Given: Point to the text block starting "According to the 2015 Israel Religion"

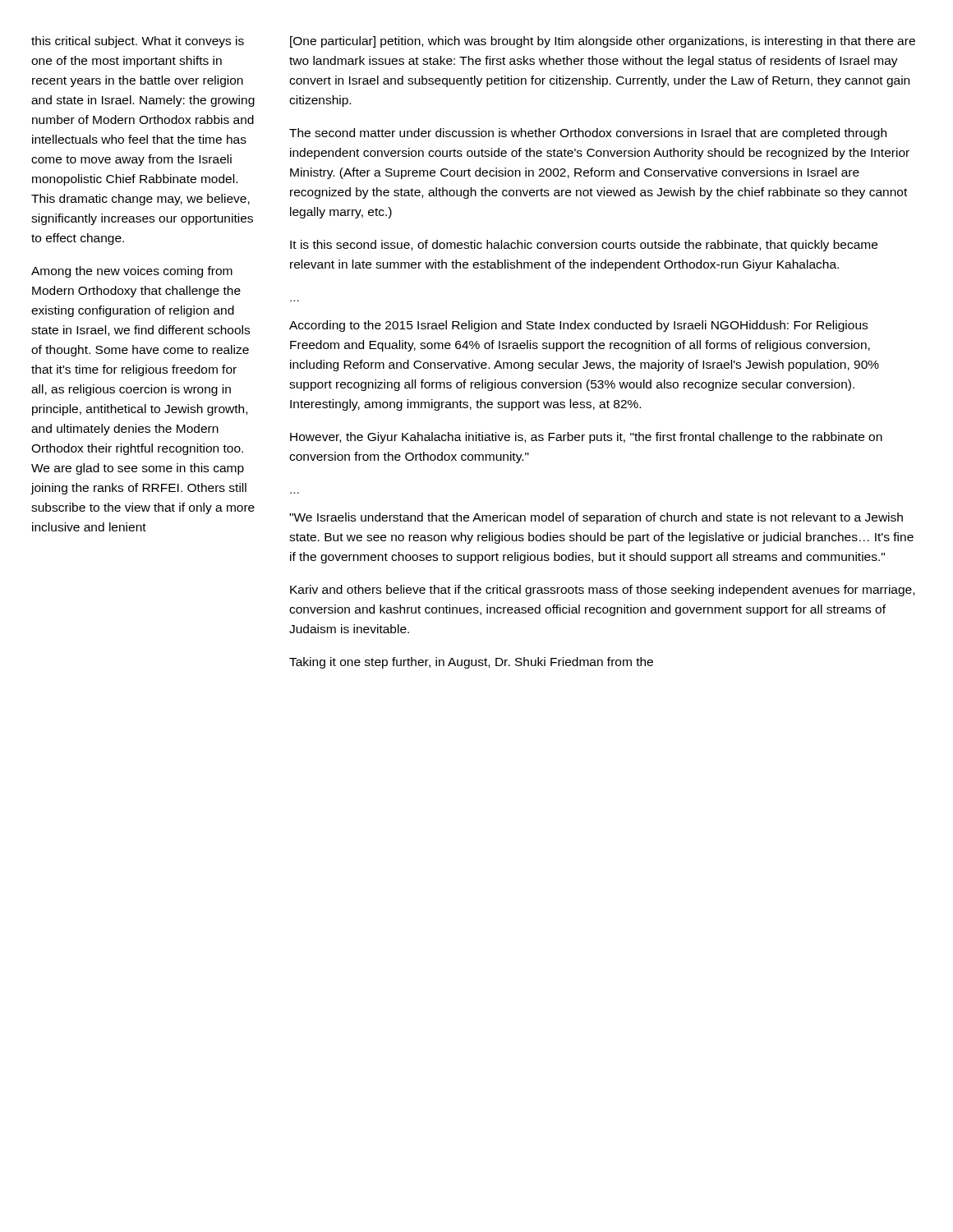Looking at the screenshot, I should [584, 364].
